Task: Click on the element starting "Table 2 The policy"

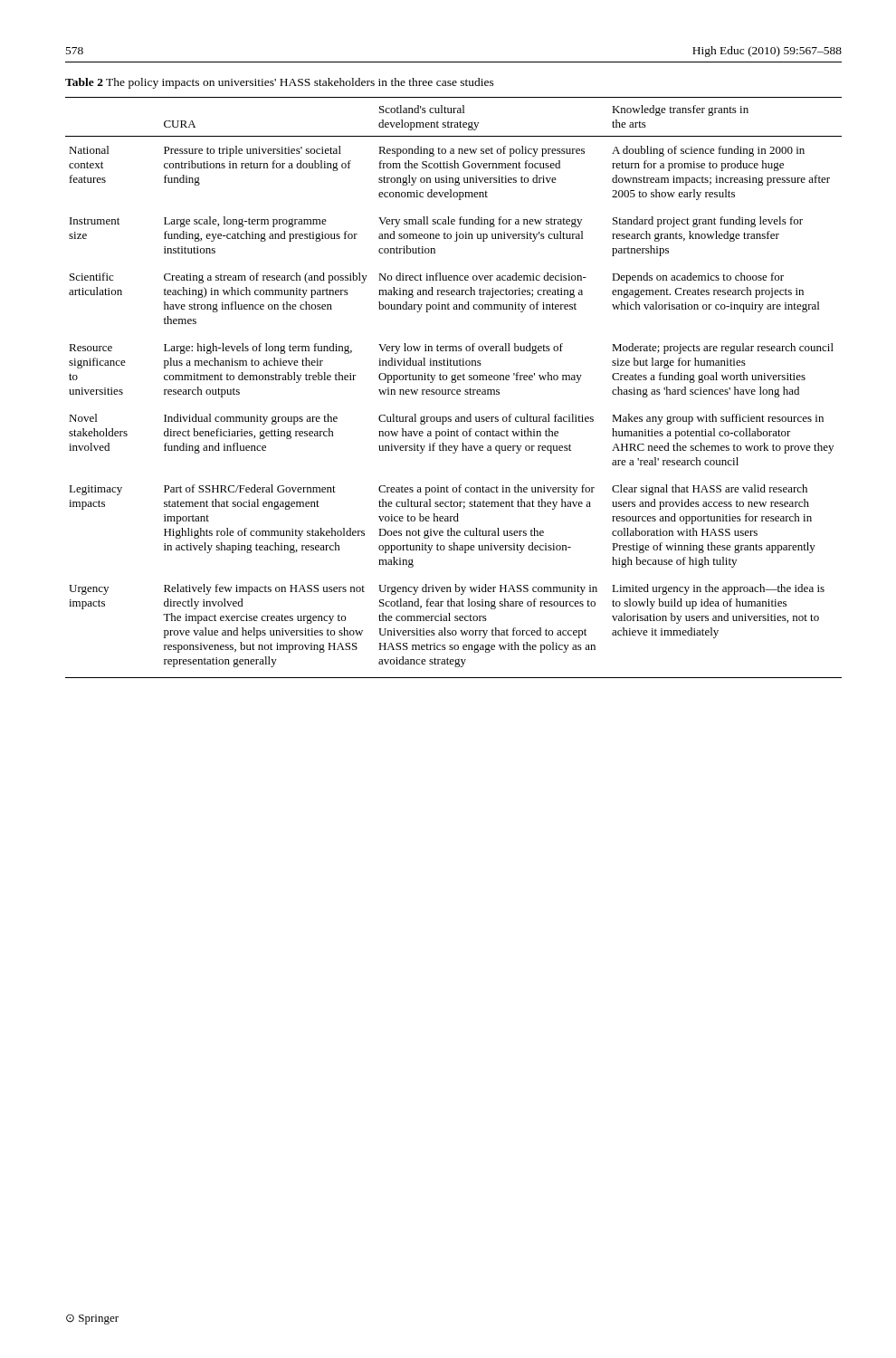Action: [280, 82]
